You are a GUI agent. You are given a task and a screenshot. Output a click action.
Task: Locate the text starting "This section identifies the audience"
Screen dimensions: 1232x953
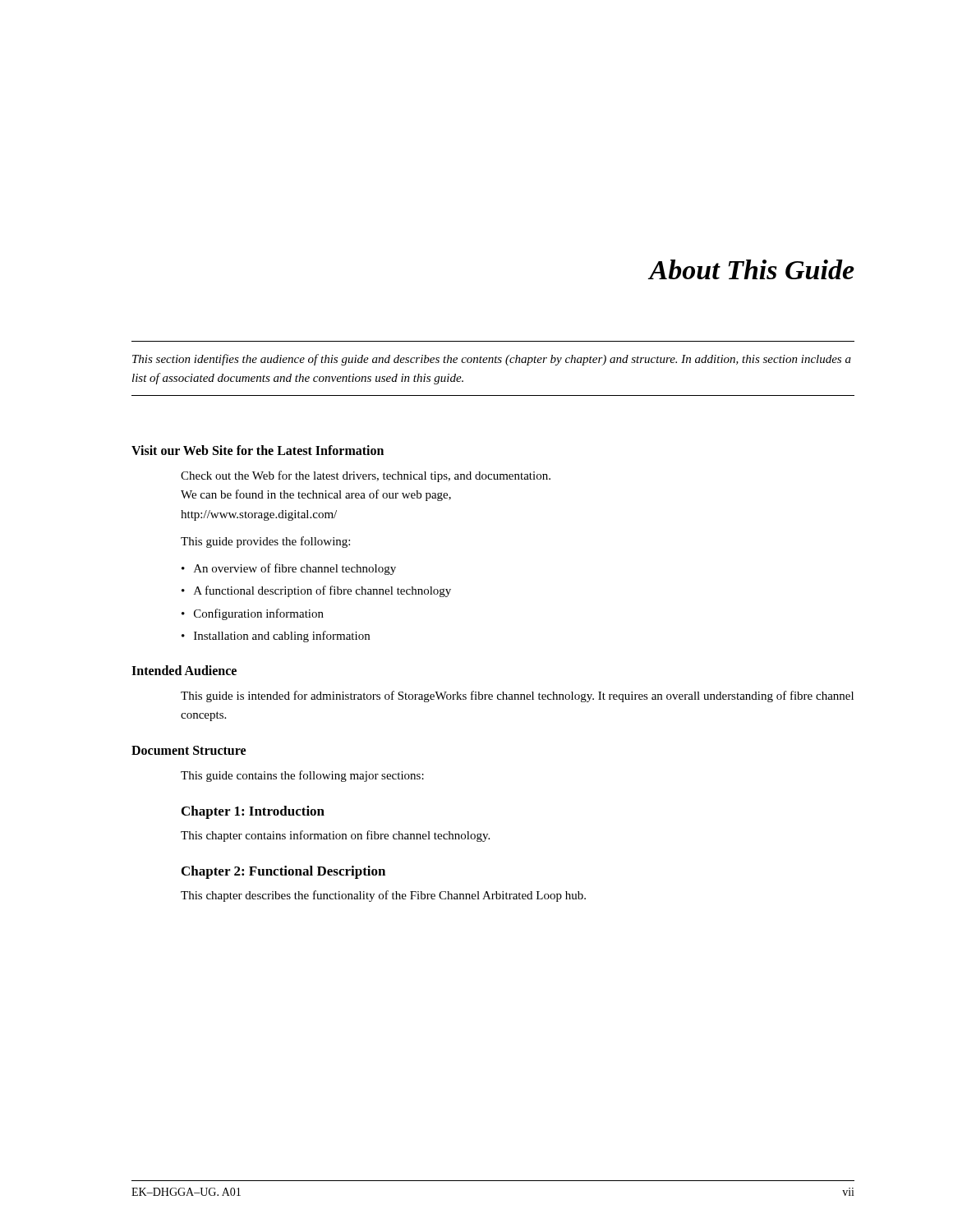493,368
